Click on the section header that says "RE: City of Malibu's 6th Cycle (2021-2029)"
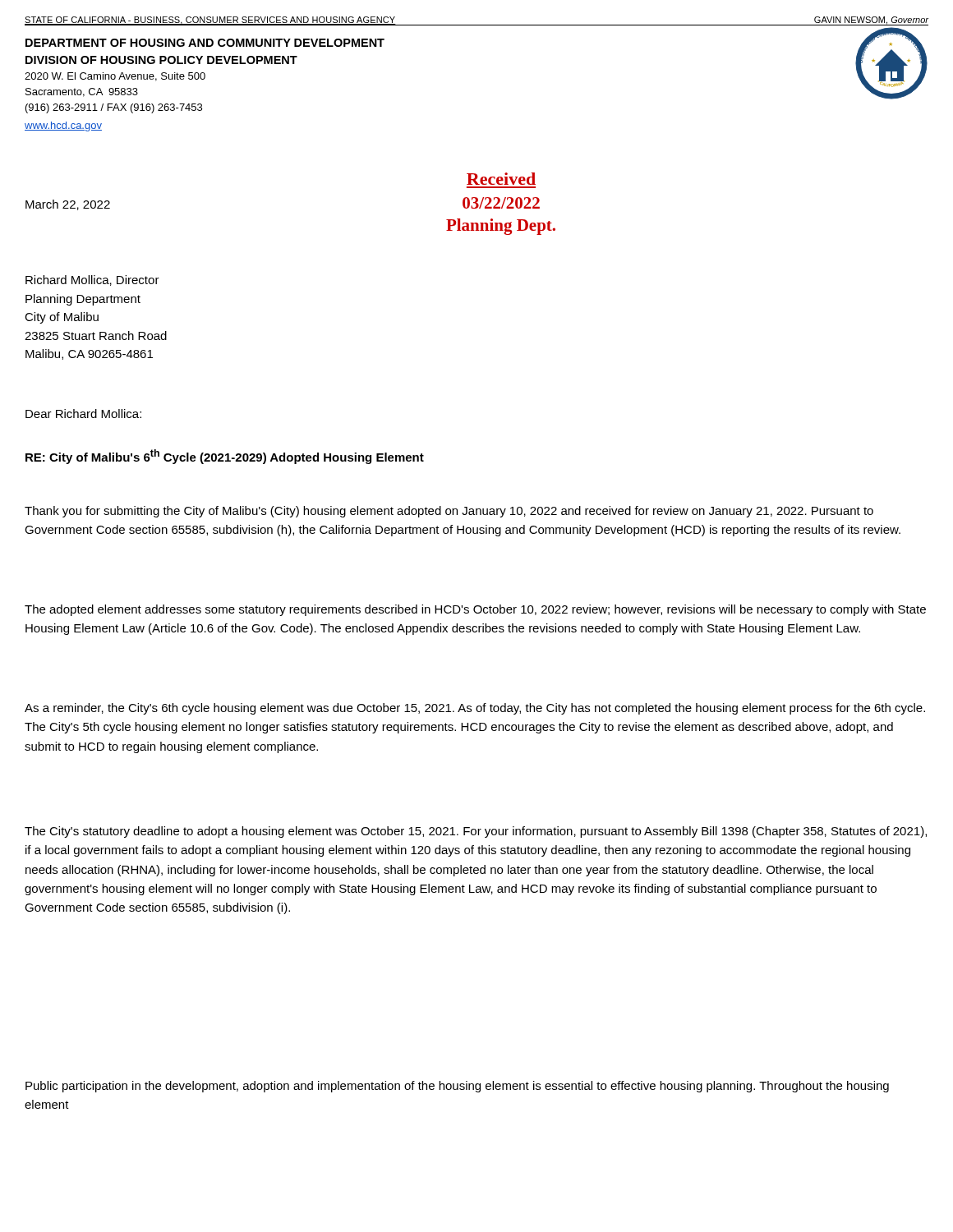 pos(224,456)
